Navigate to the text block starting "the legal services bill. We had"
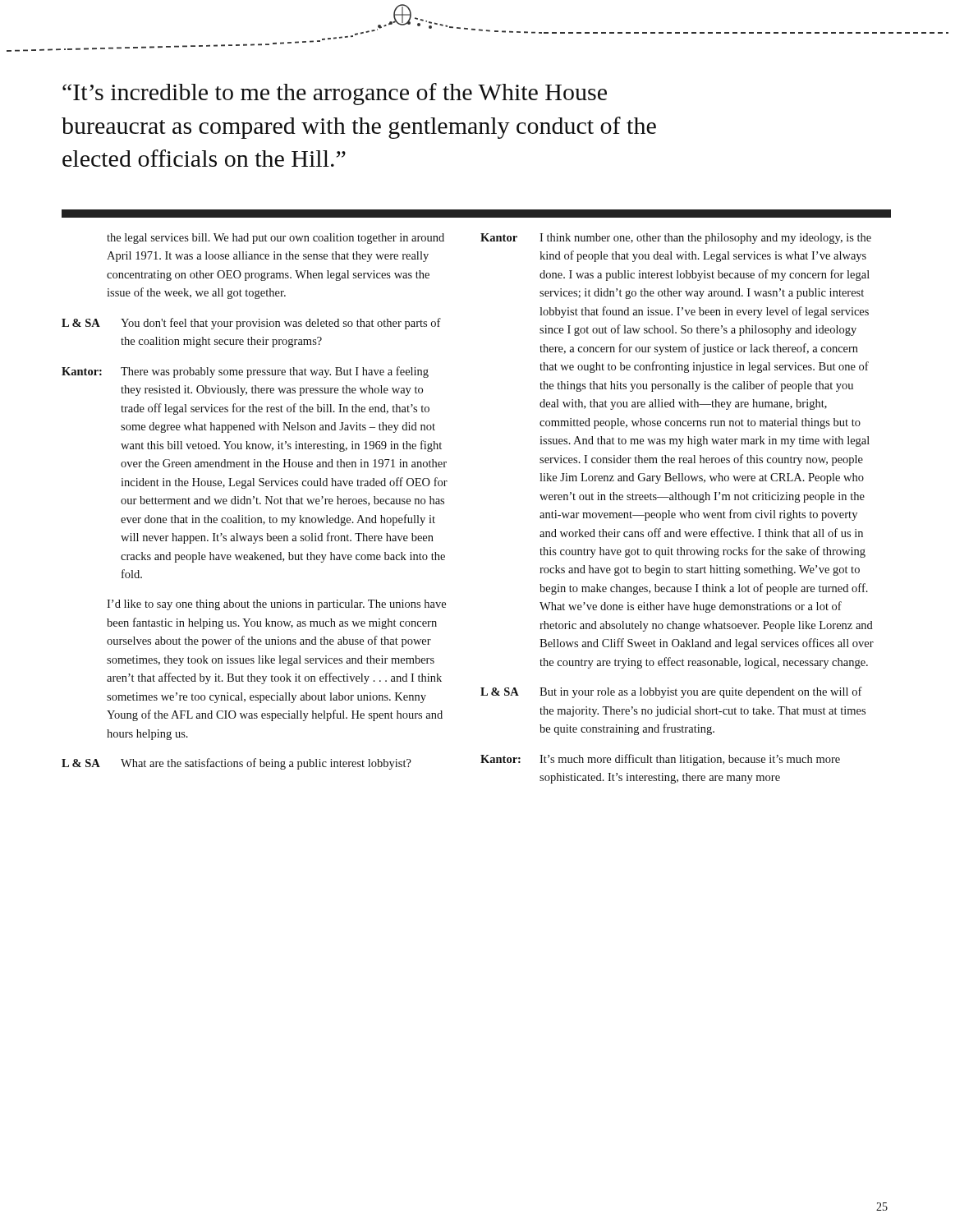This screenshot has width=955, height=1232. pyautogui.click(x=276, y=265)
